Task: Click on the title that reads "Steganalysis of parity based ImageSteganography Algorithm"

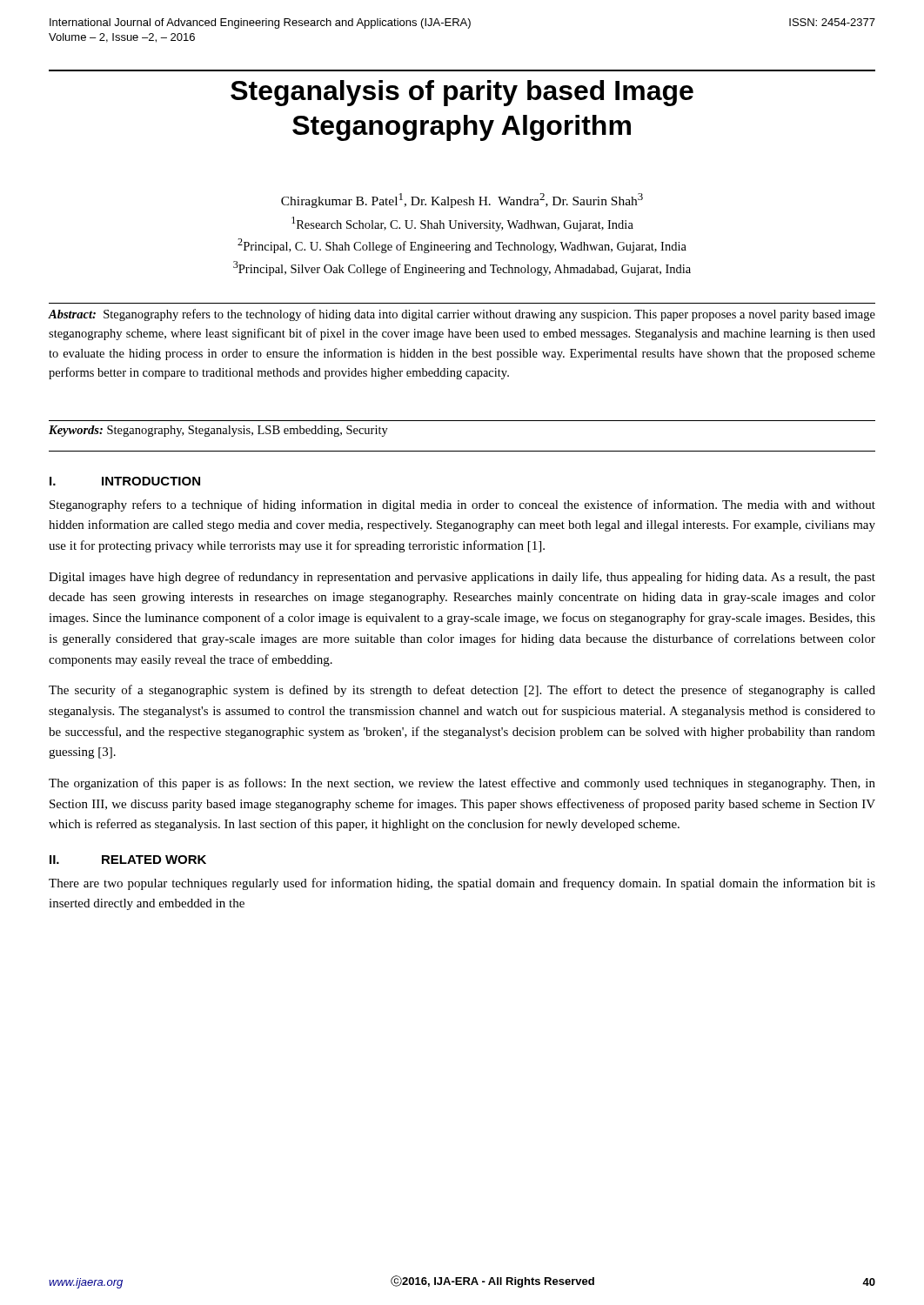Action: [x=462, y=108]
